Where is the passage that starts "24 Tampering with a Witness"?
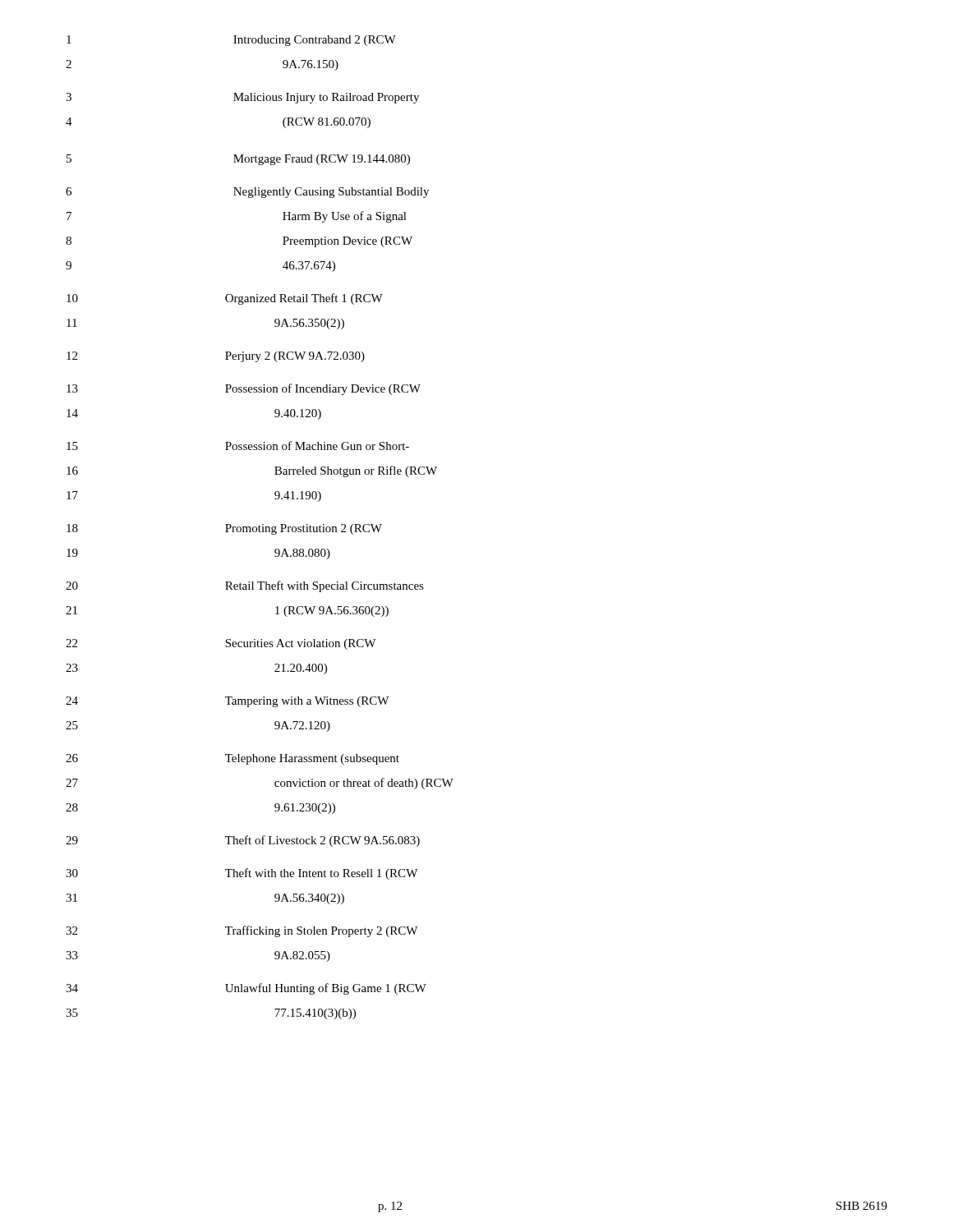 pos(227,701)
